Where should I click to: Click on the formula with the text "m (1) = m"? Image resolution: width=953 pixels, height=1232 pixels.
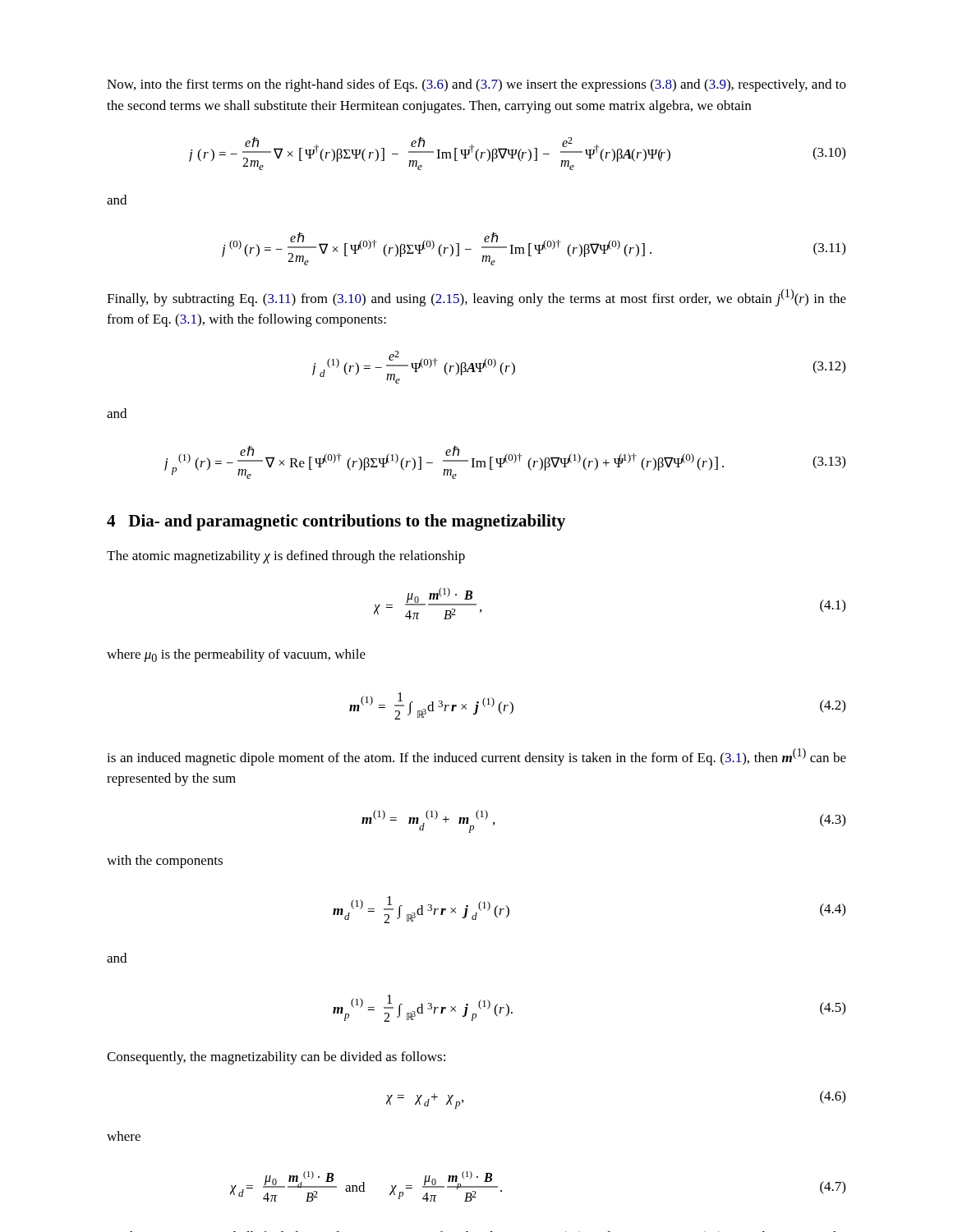[476, 820]
